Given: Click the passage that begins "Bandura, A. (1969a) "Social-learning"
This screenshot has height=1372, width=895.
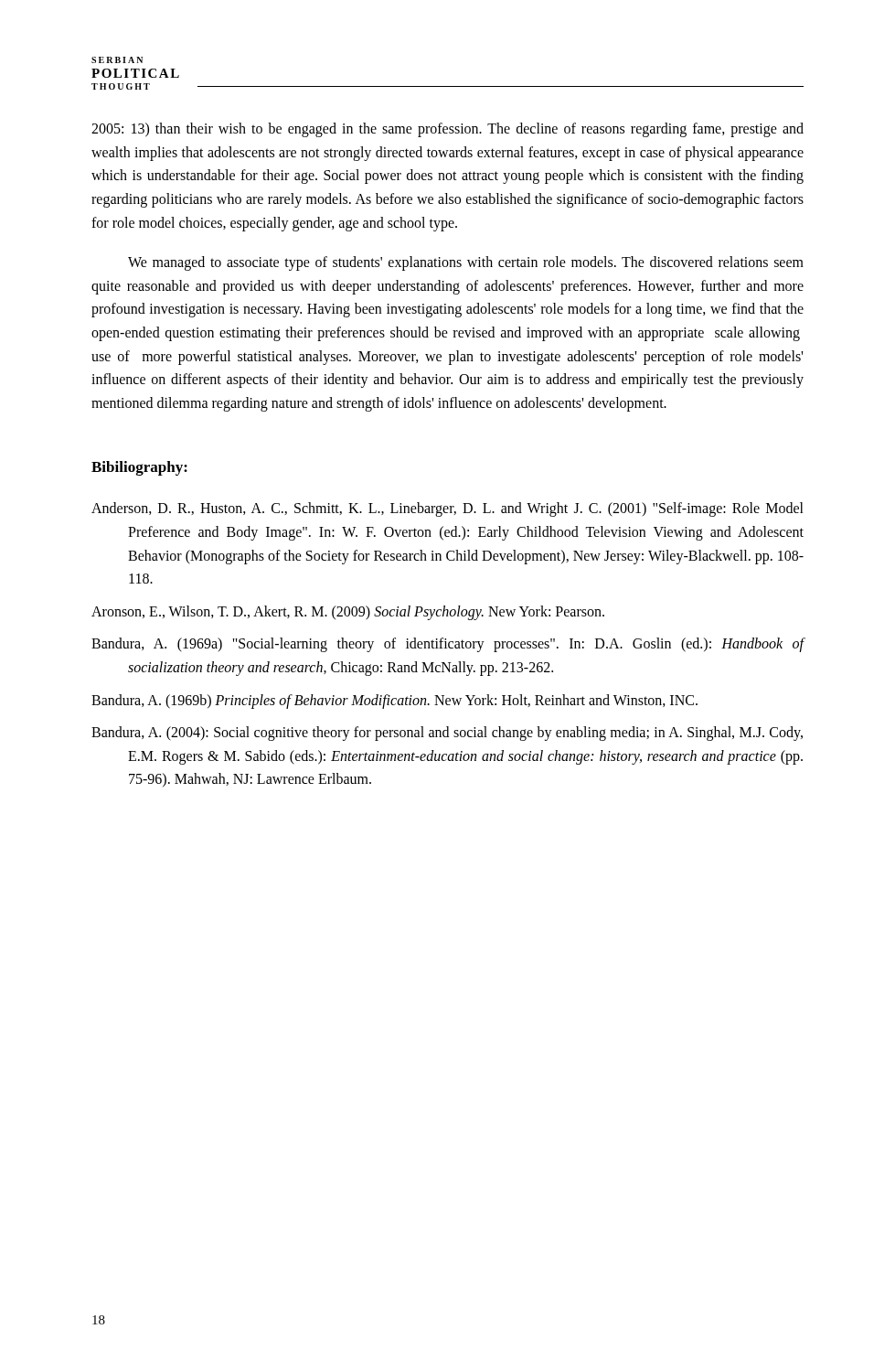Looking at the screenshot, I should tap(448, 656).
